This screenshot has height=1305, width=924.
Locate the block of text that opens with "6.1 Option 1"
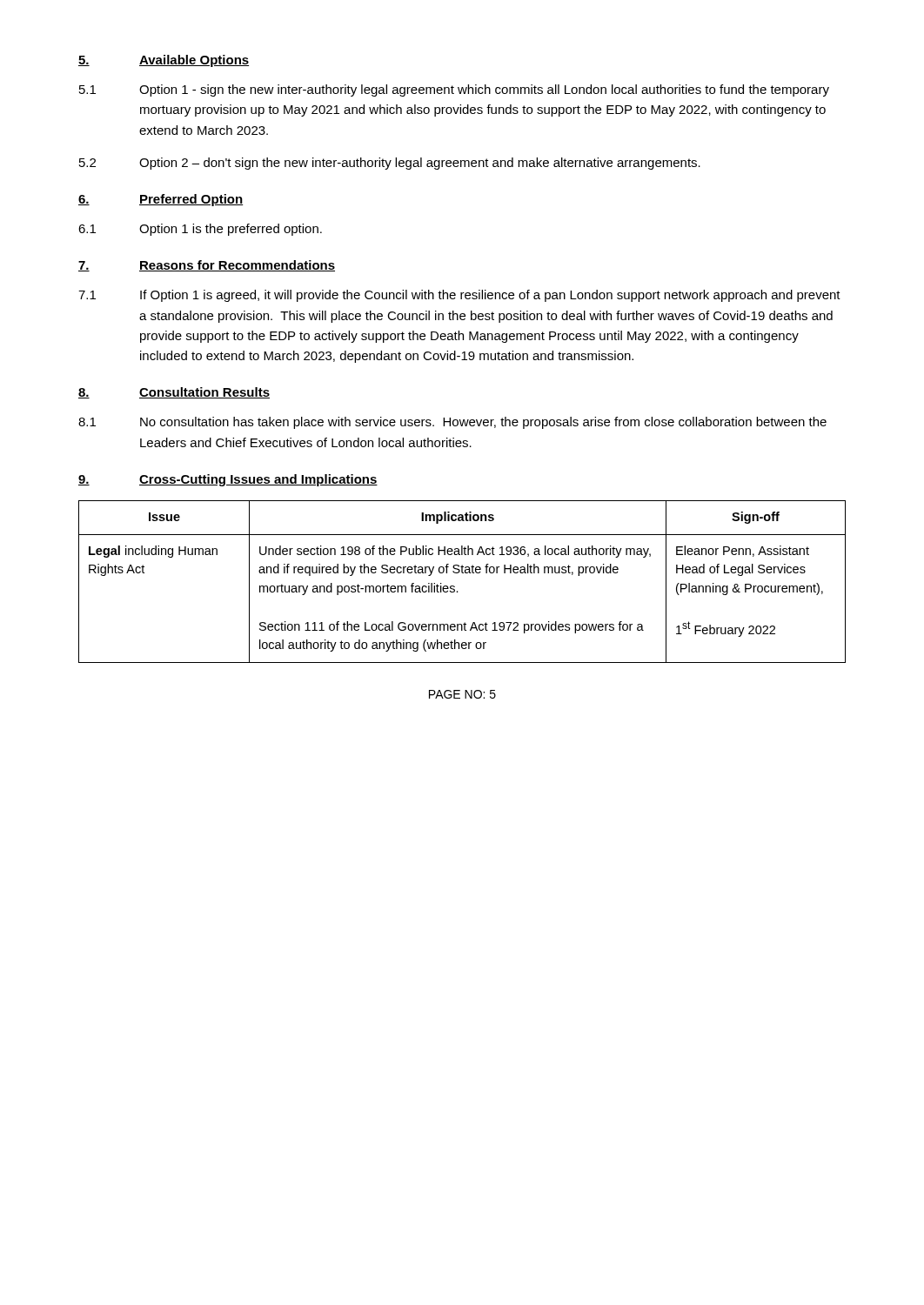(x=200, y=230)
